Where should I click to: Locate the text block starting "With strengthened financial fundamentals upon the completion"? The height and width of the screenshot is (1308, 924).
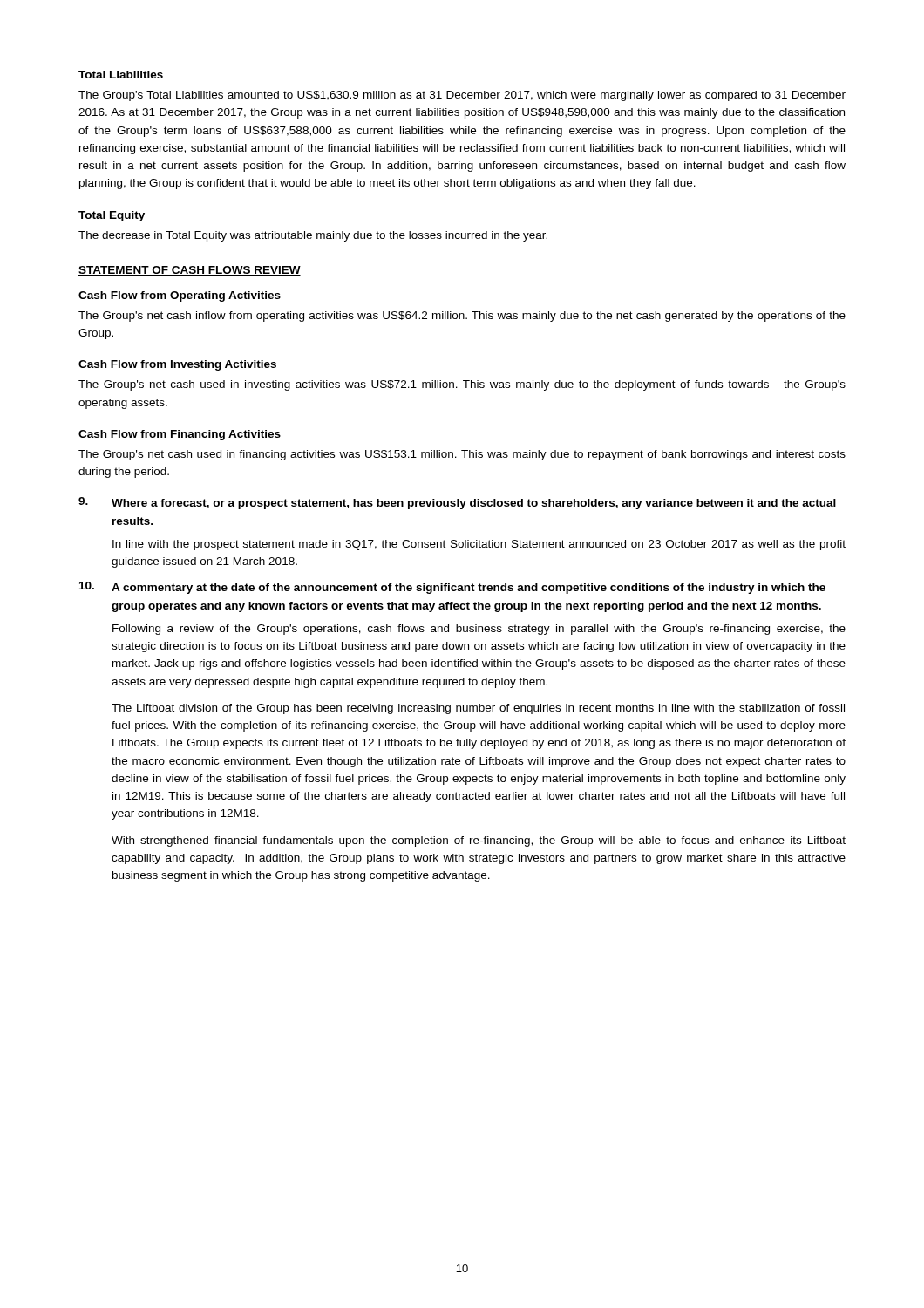[479, 857]
